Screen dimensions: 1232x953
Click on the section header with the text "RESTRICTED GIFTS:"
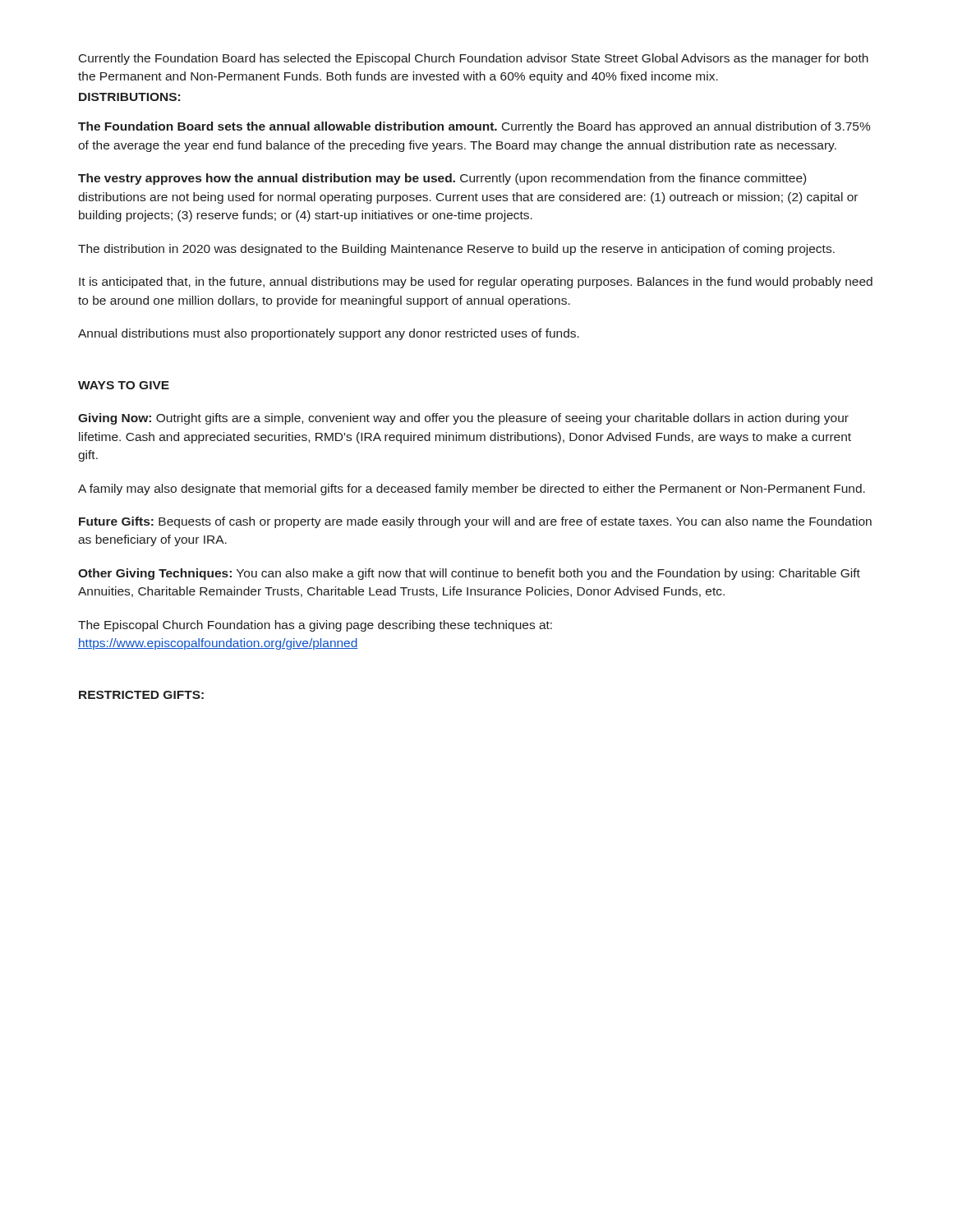(x=141, y=694)
